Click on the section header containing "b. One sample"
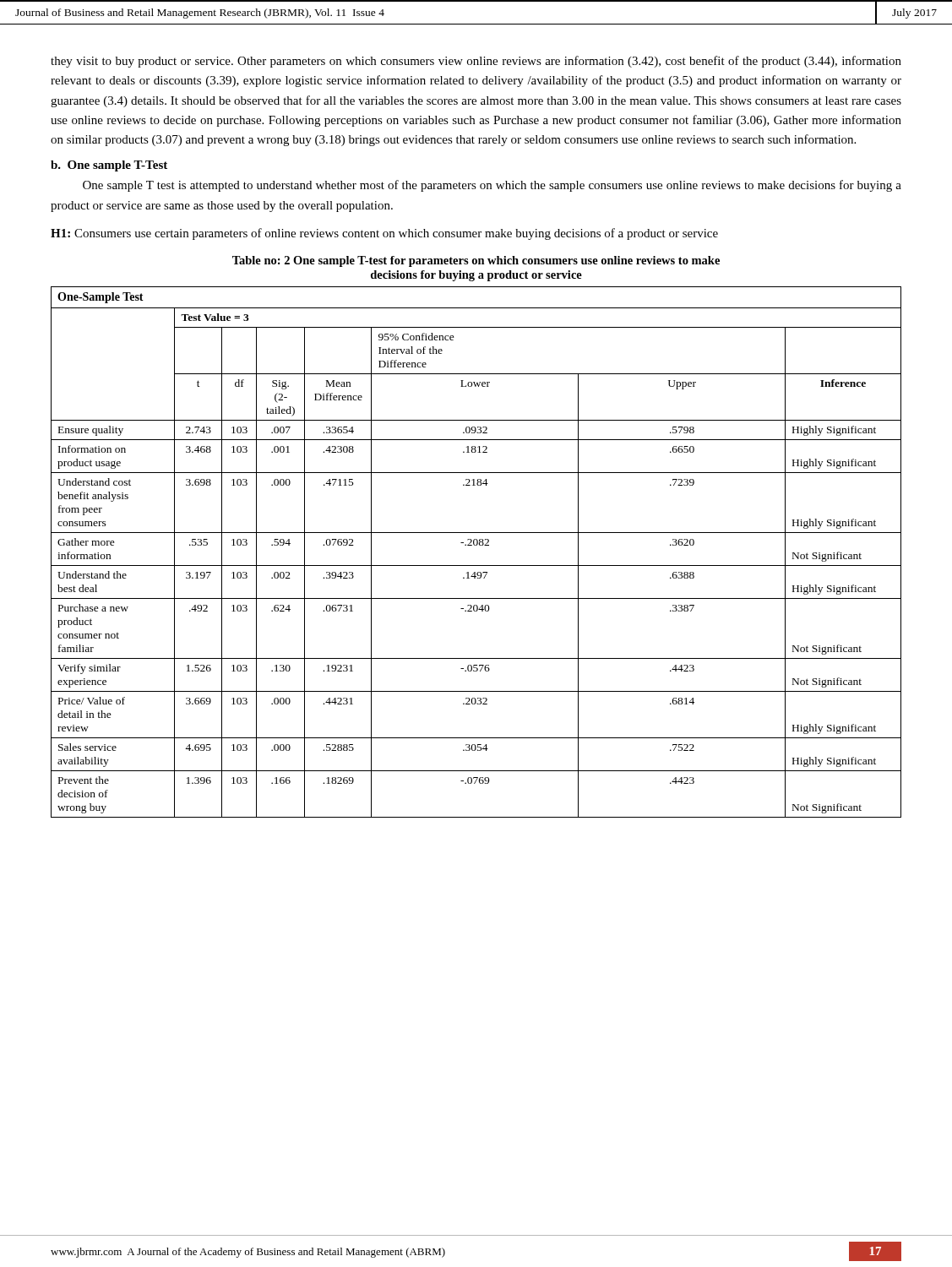This screenshot has height=1267, width=952. point(109,165)
